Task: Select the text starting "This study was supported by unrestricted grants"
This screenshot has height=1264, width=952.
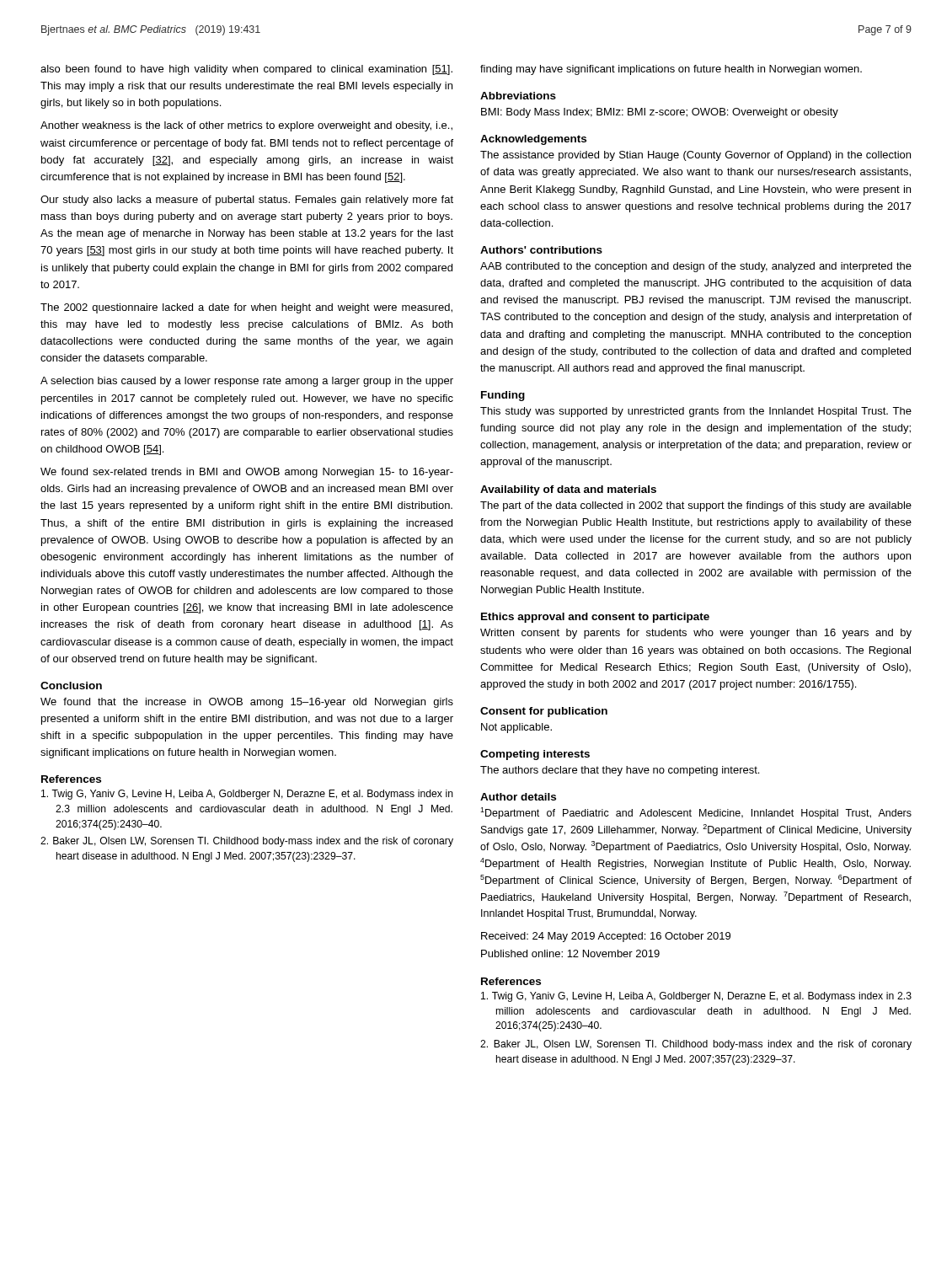Action: (x=696, y=436)
